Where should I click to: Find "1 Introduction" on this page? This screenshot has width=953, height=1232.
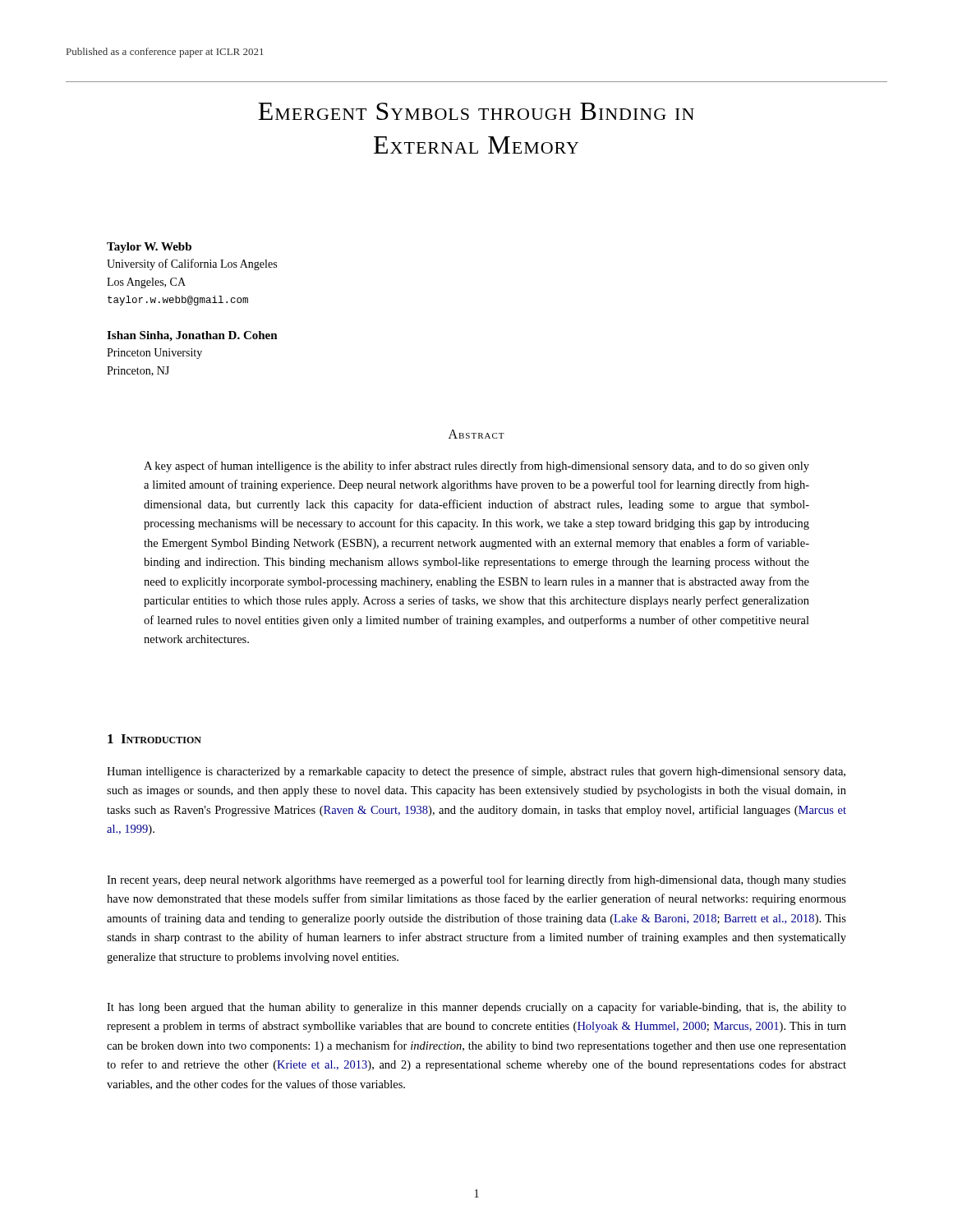tap(154, 739)
